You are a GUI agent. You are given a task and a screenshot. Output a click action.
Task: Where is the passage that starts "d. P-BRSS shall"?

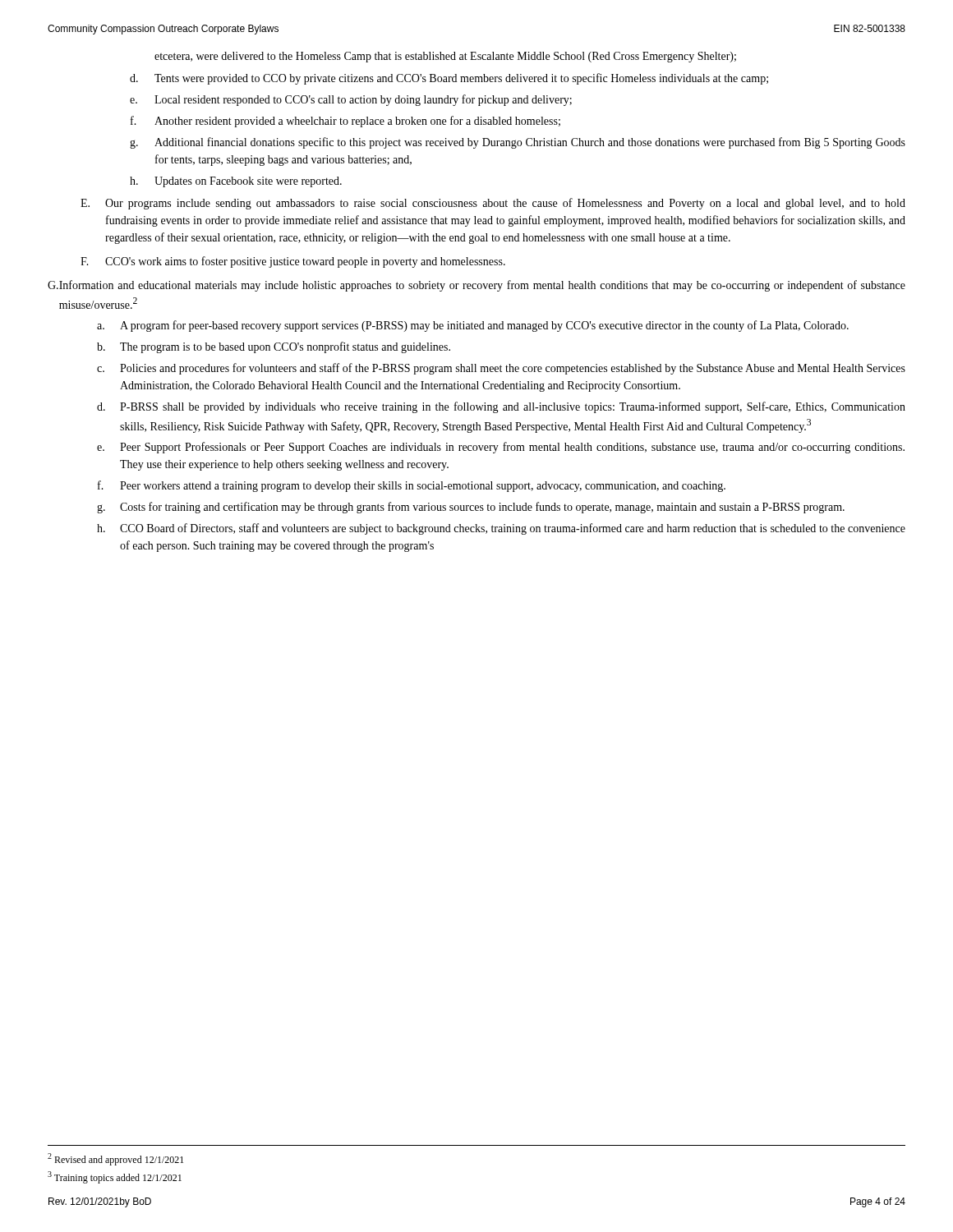pyautogui.click(x=501, y=416)
